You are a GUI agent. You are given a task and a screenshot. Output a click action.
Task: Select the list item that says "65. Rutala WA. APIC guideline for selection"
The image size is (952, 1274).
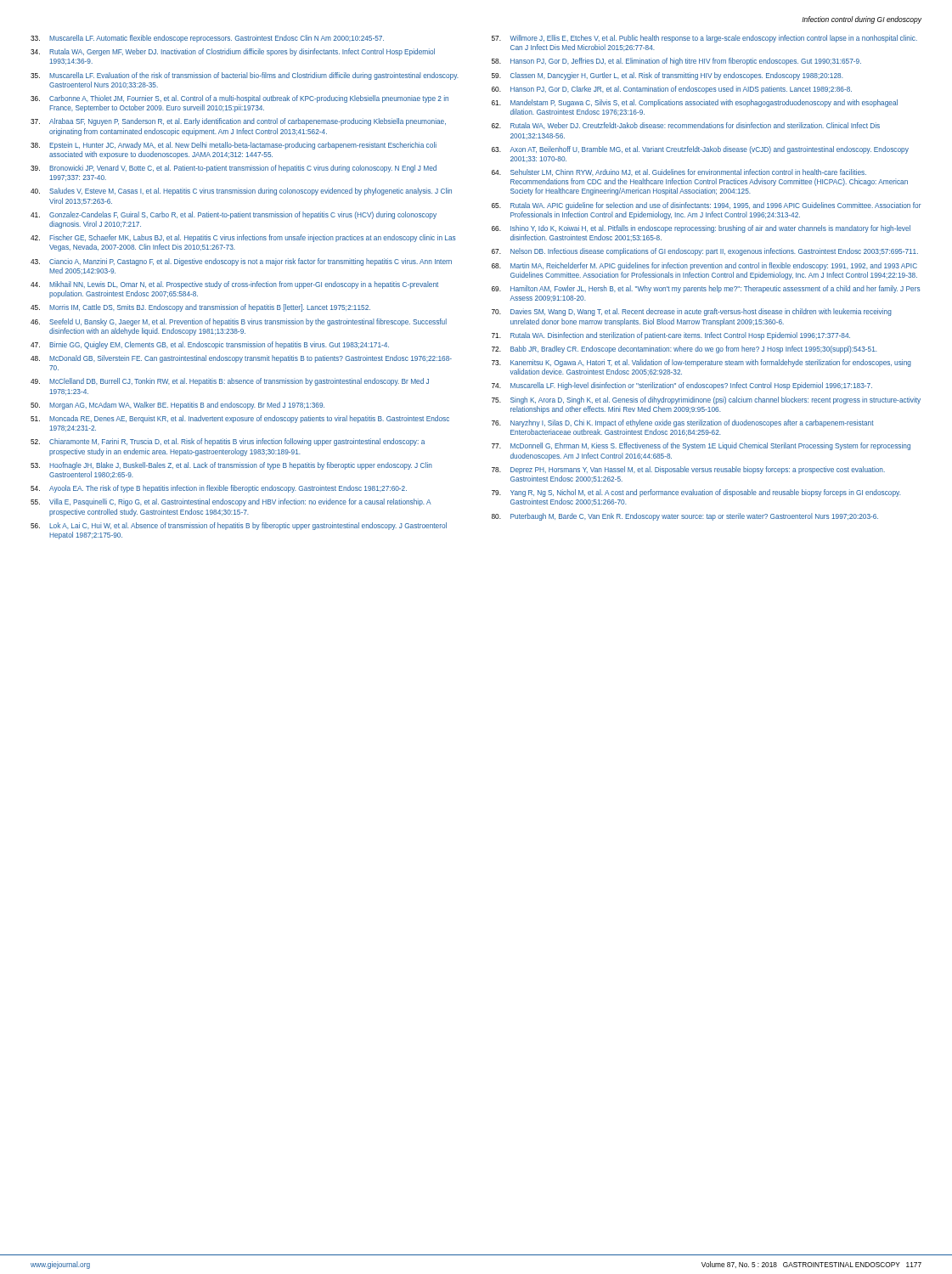[706, 211]
